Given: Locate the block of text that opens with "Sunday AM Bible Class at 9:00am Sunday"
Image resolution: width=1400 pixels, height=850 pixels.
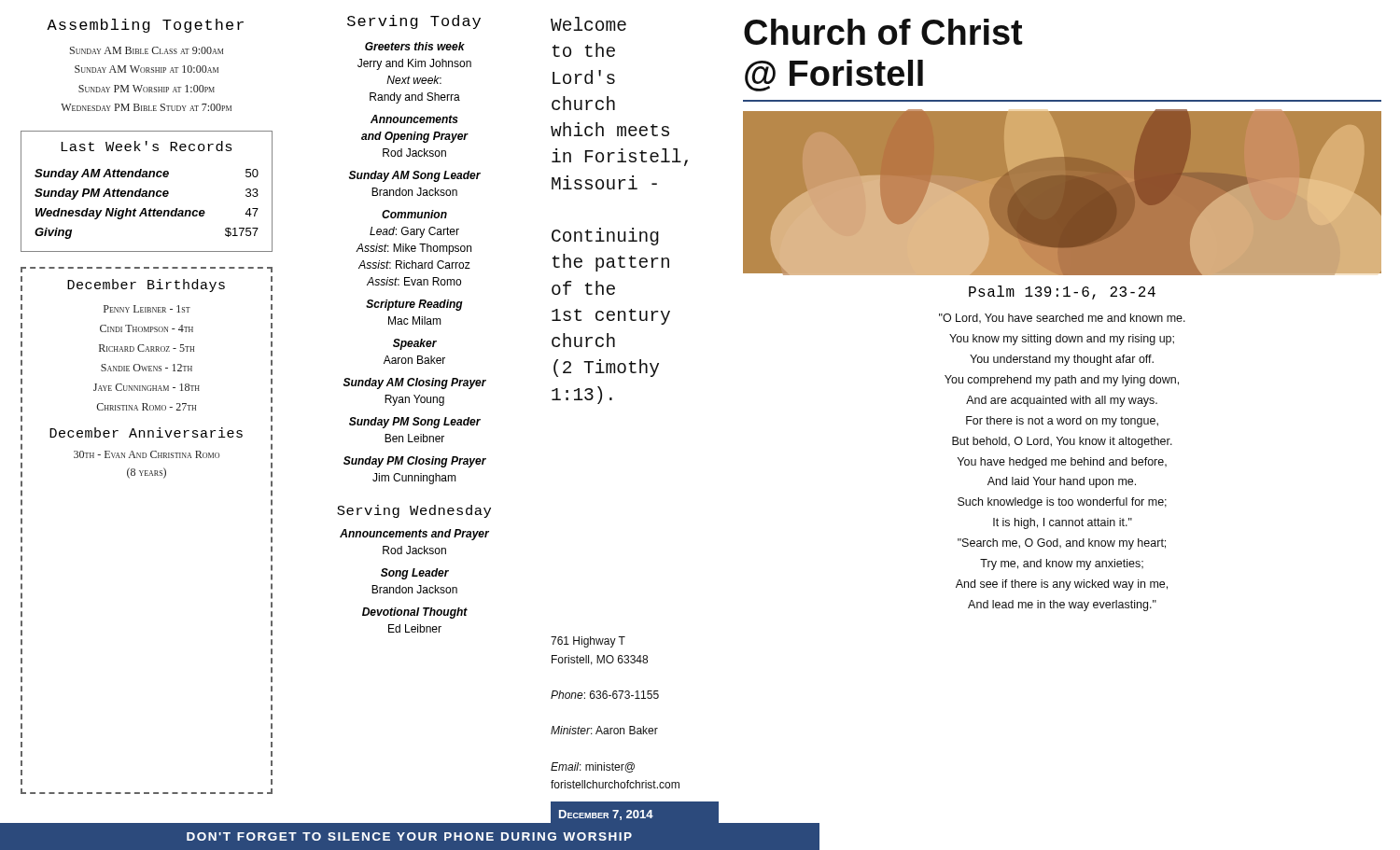Looking at the screenshot, I should point(147,79).
